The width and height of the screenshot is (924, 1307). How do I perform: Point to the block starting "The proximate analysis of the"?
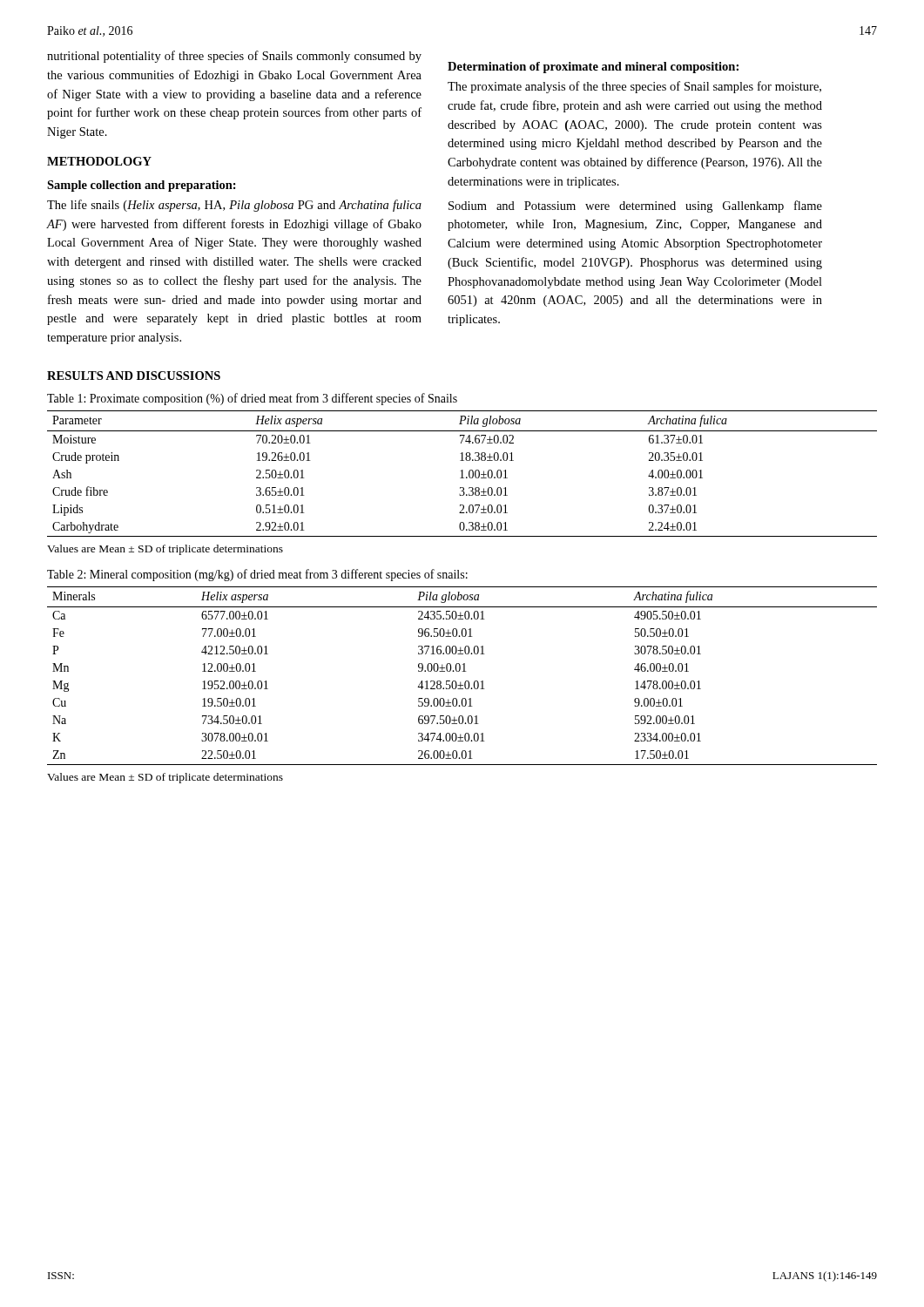coord(635,134)
